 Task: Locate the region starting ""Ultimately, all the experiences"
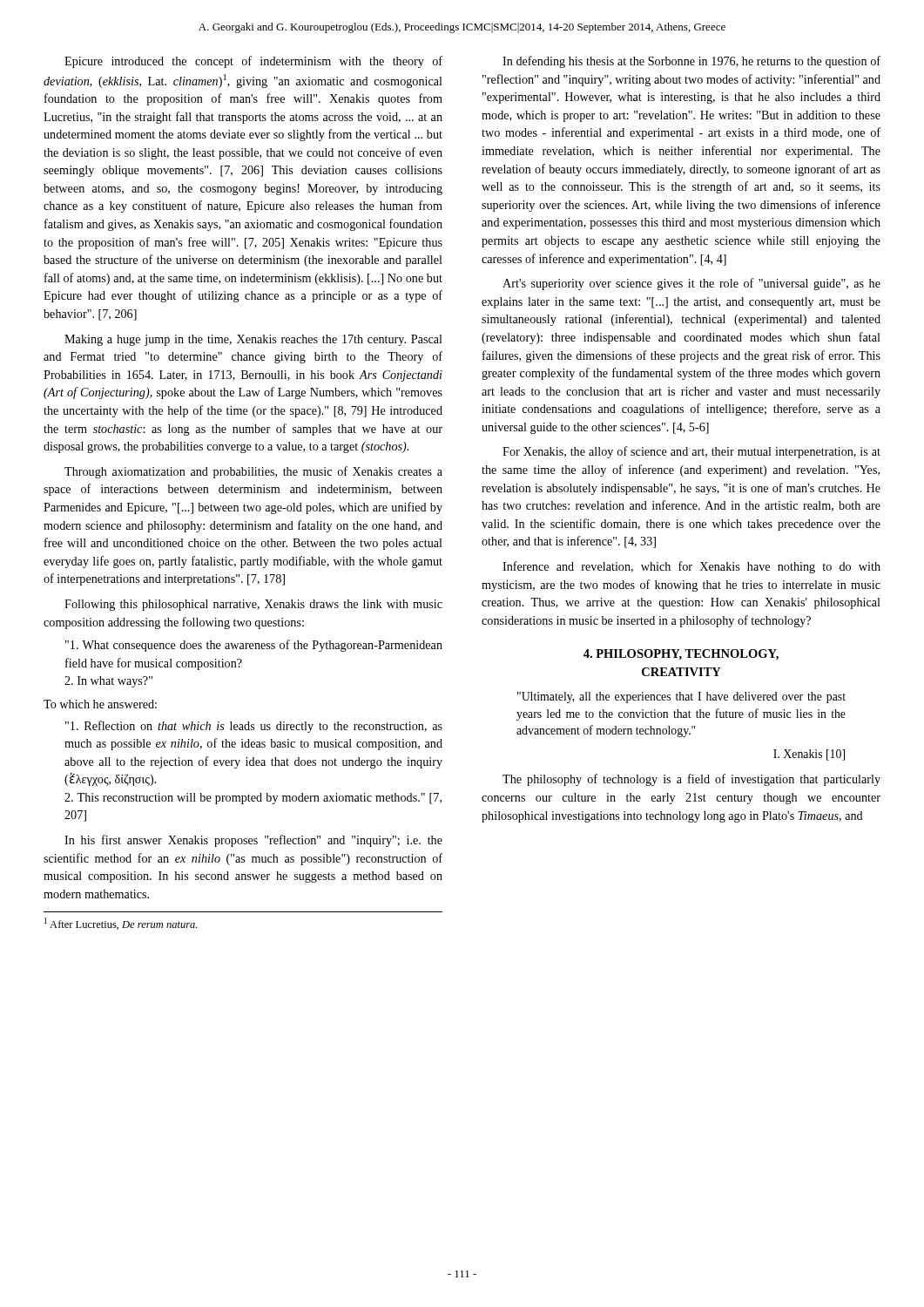681,714
